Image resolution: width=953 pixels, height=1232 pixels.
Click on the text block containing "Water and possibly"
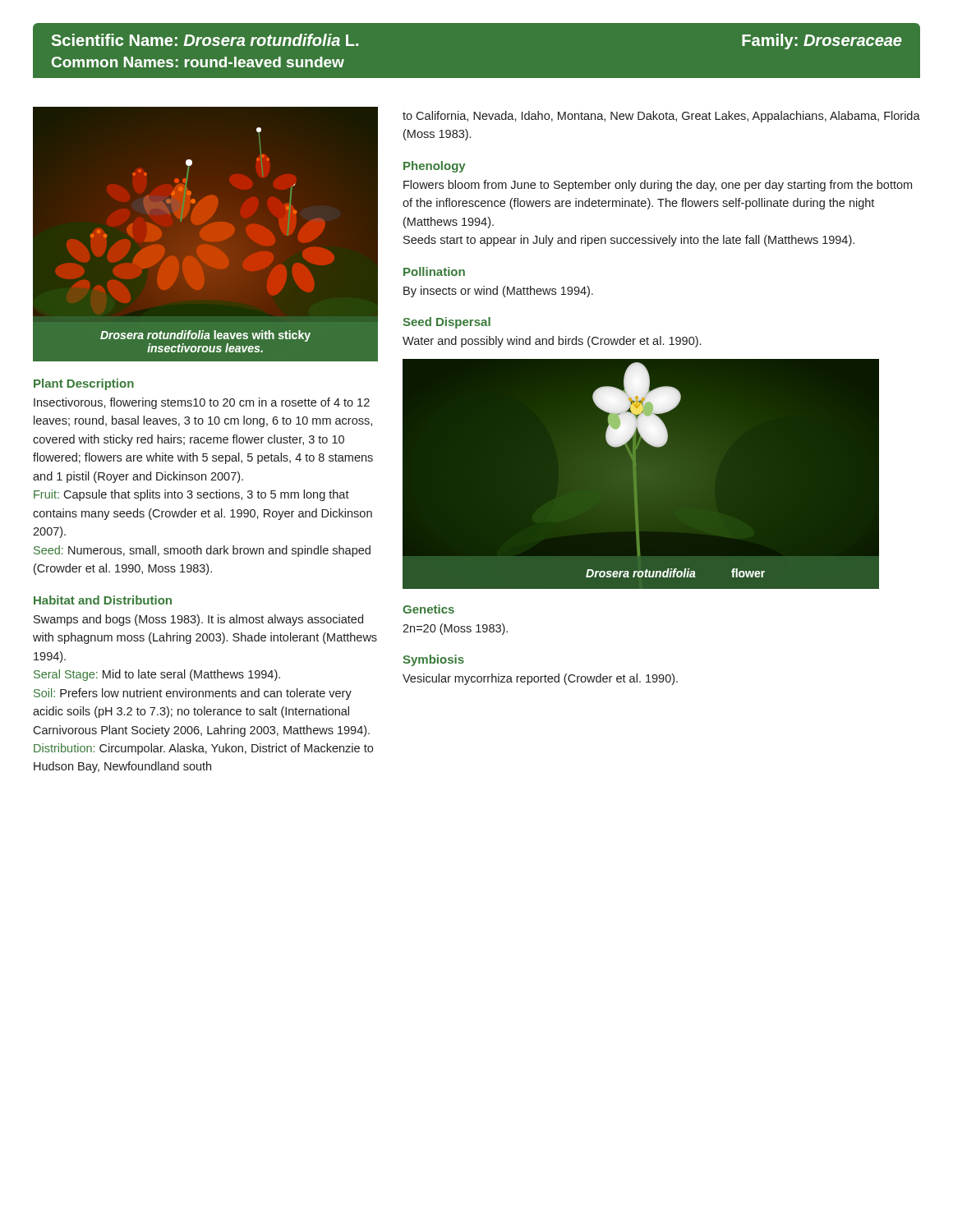(552, 341)
